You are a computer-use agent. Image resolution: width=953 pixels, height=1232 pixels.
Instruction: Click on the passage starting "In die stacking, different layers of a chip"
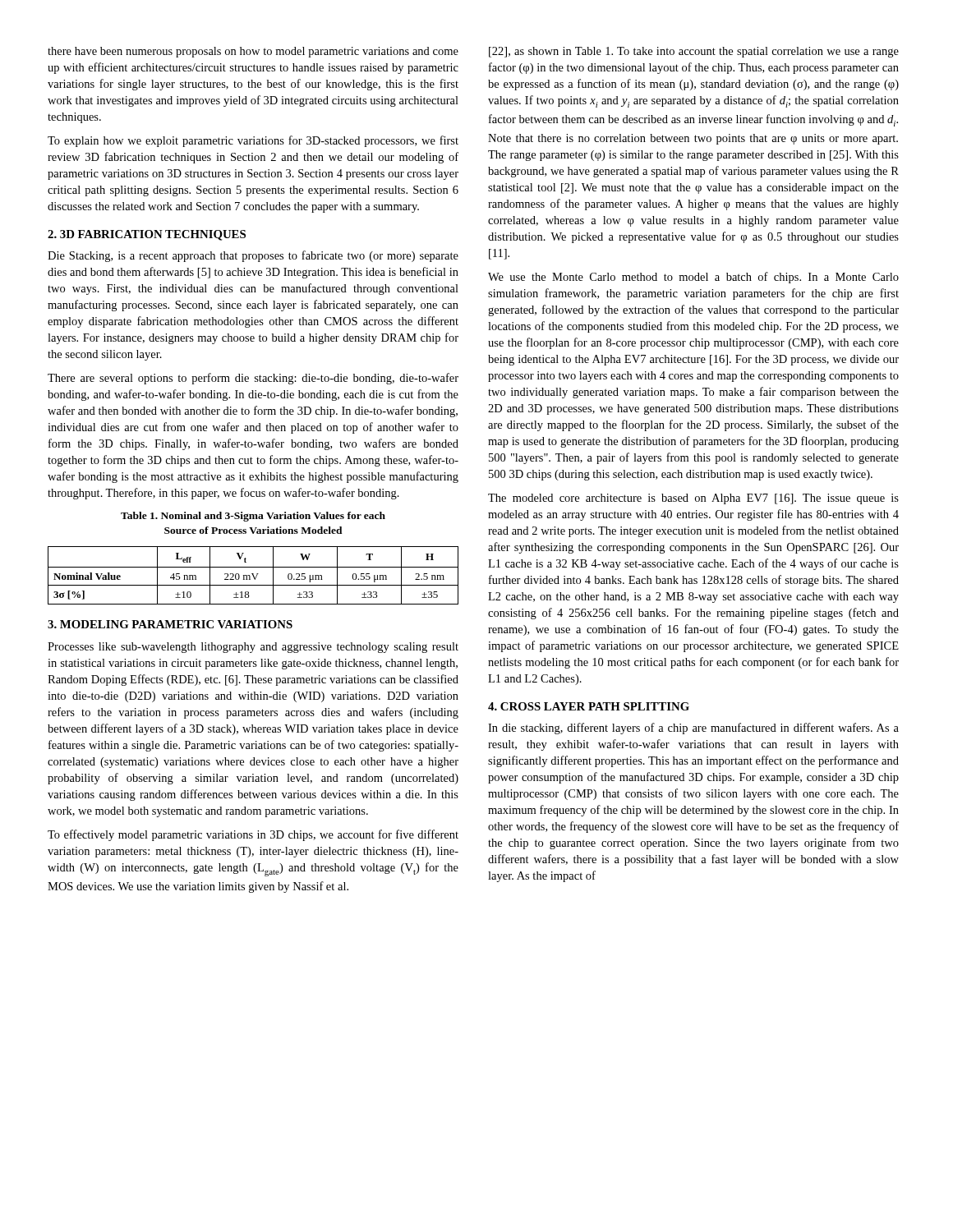click(693, 802)
